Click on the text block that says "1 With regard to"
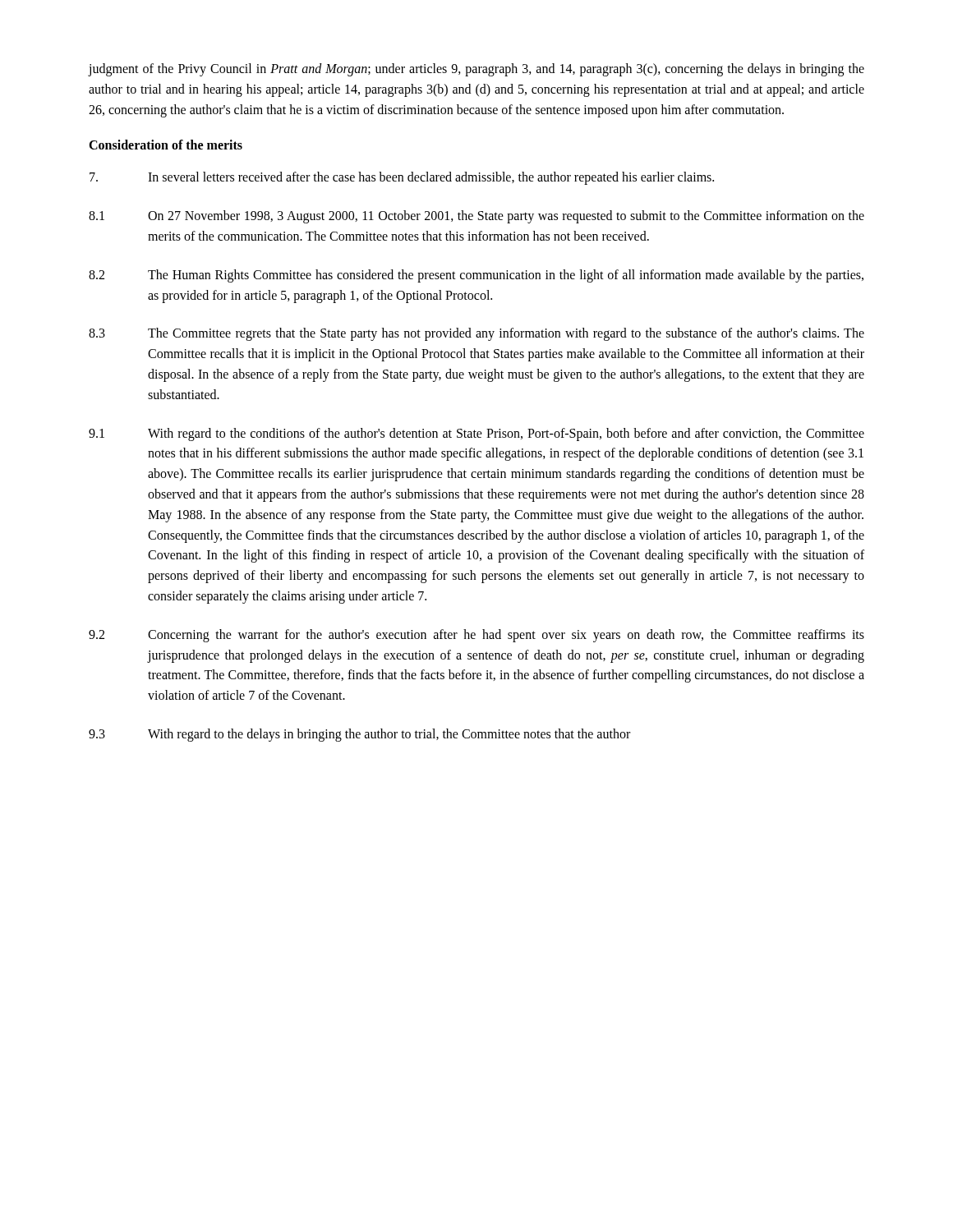953x1232 pixels. 476,515
